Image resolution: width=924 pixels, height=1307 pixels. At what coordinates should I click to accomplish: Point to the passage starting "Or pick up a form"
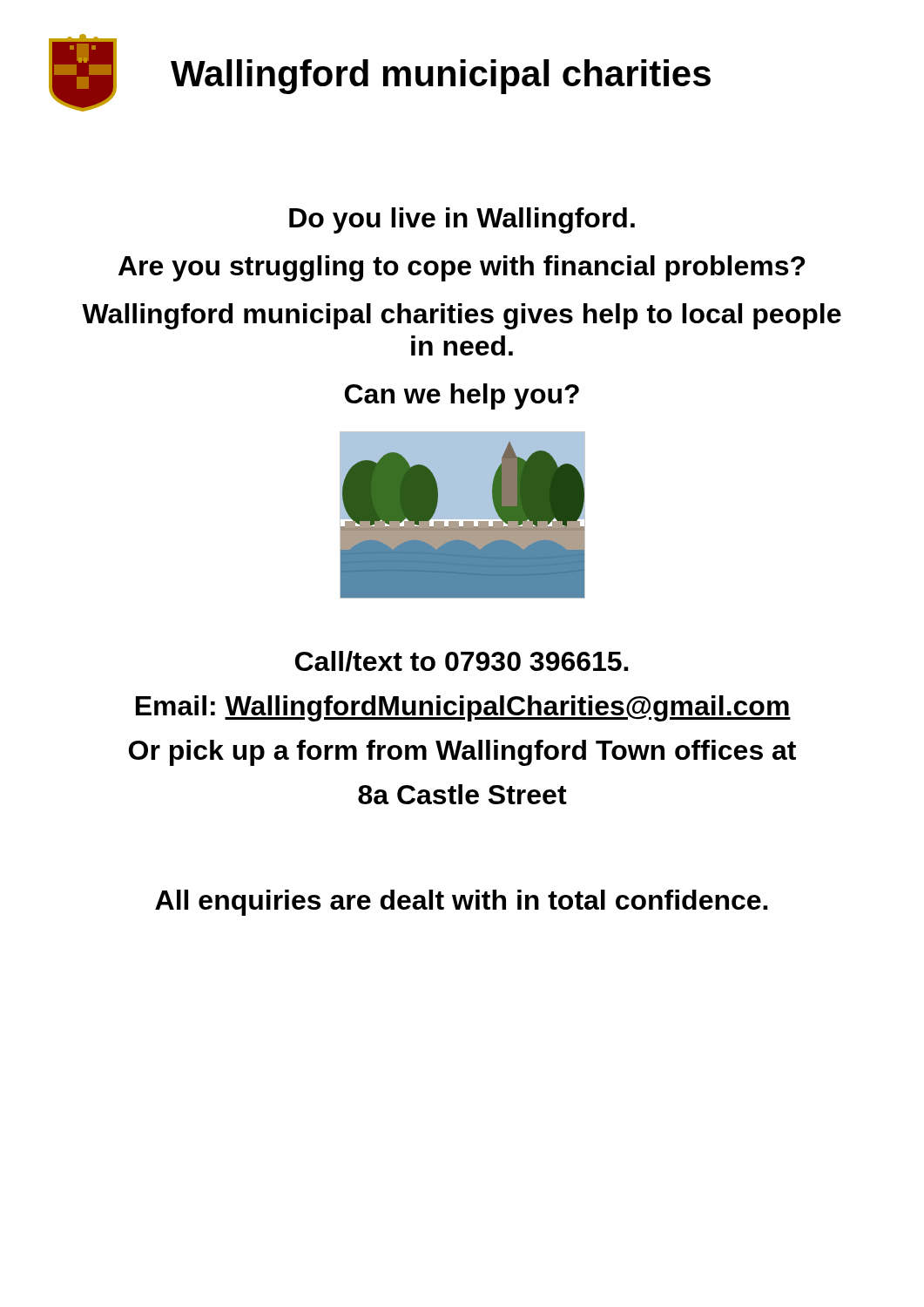click(x=462, y=750)
